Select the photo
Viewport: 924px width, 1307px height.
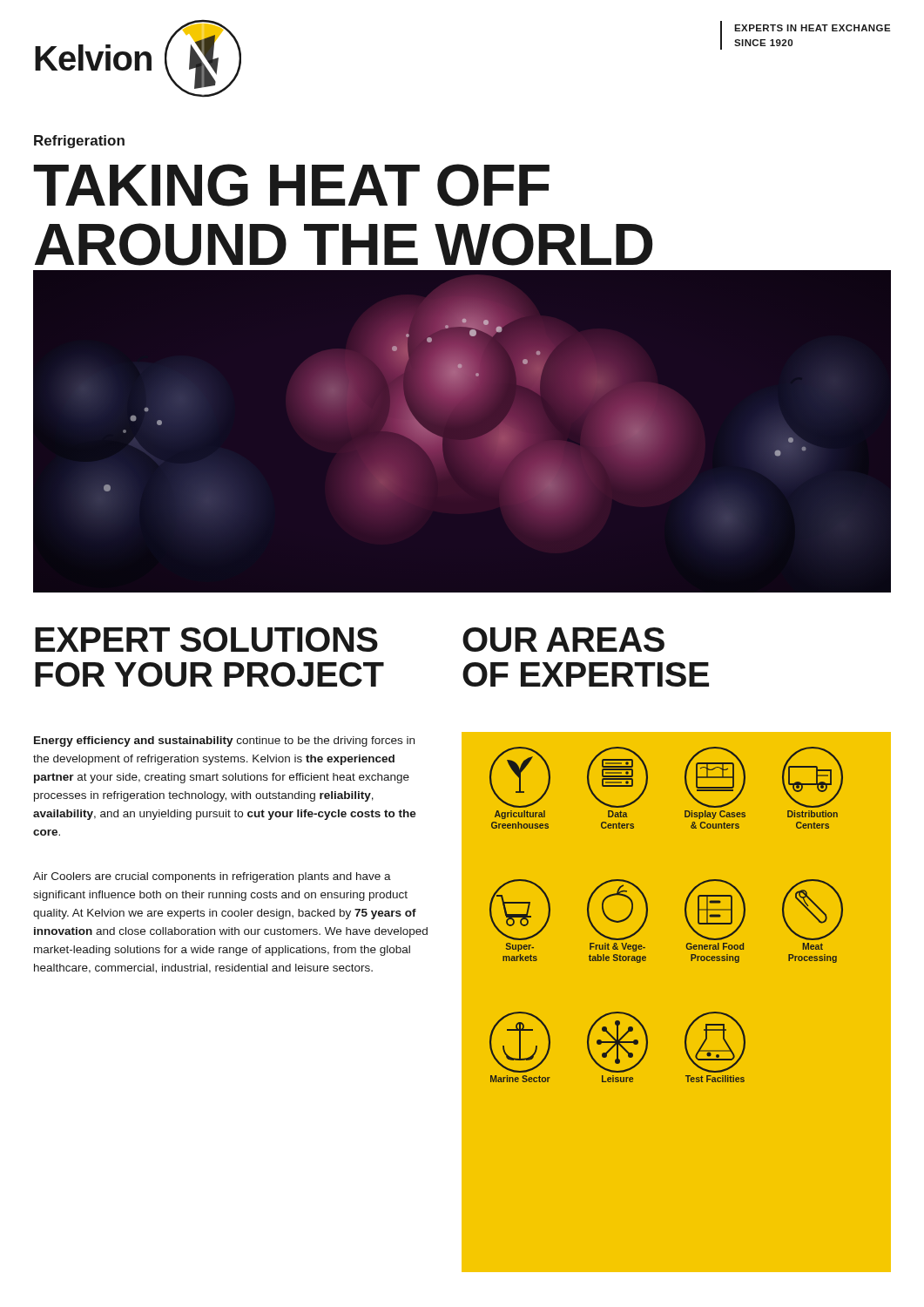[462, 431]
